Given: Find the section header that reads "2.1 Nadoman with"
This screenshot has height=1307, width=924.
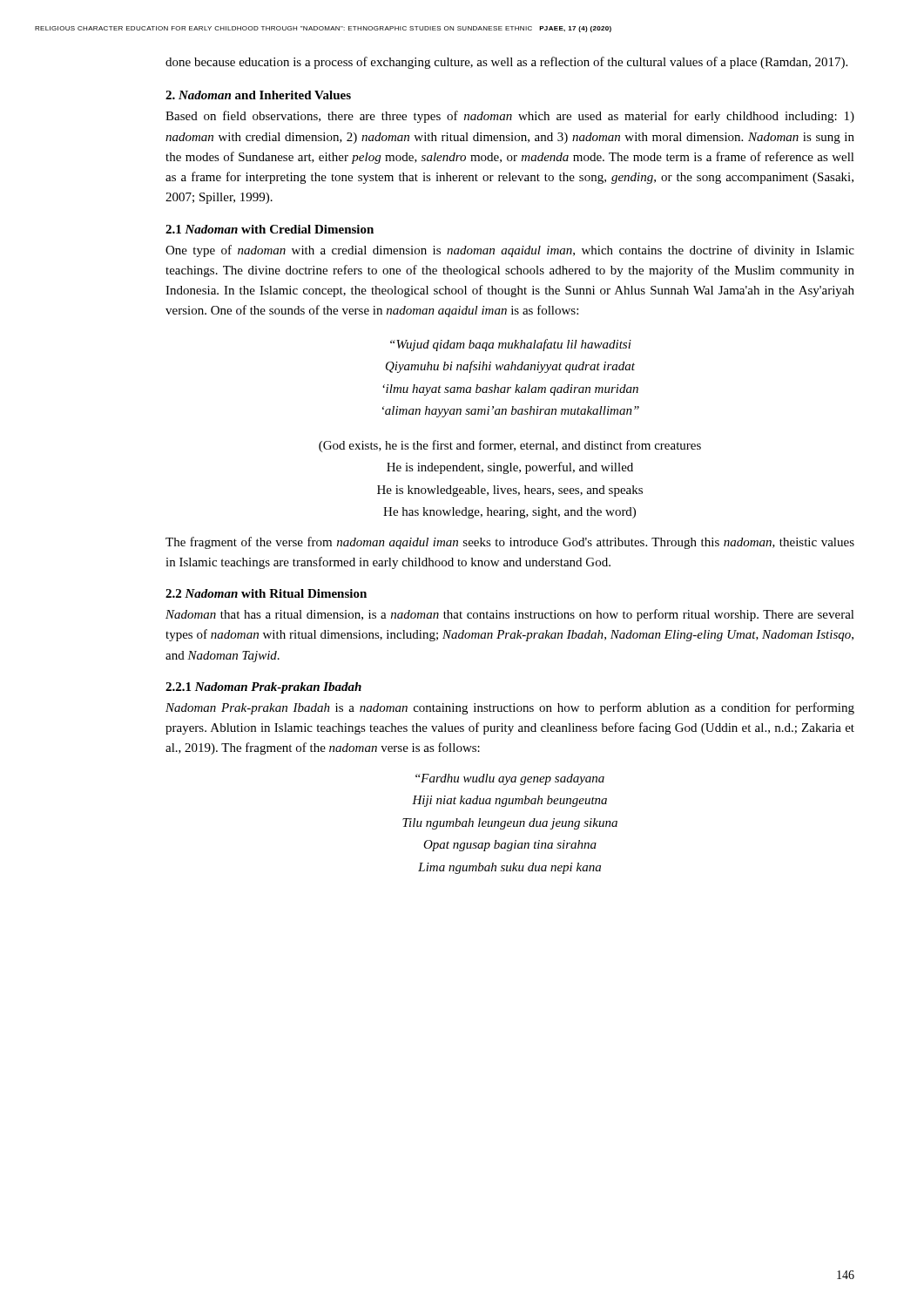Looking at the screenshot, I should pos(270,229).
